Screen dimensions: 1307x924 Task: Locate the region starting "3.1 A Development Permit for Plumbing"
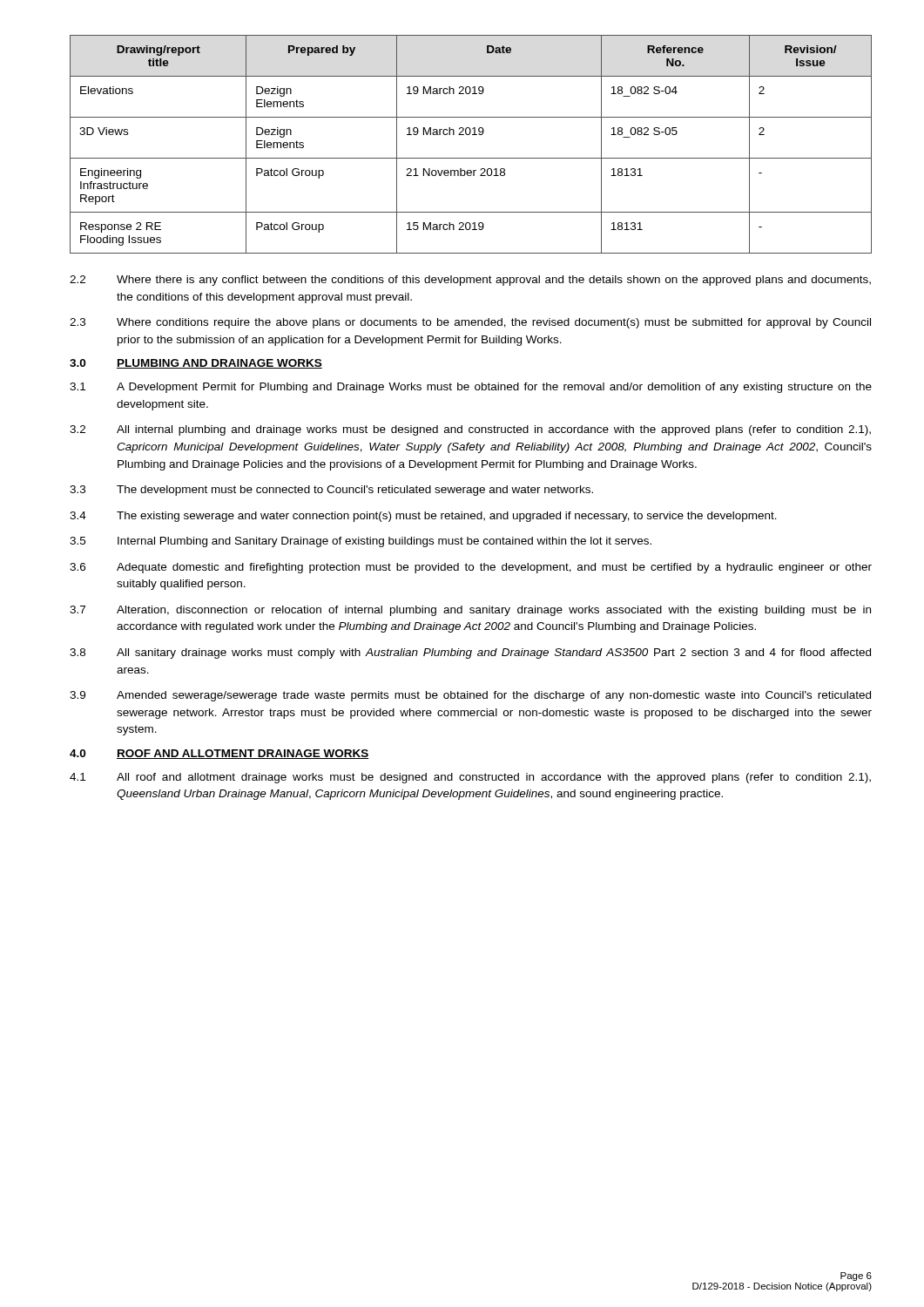pyautogui.click(x=471, y=395)
